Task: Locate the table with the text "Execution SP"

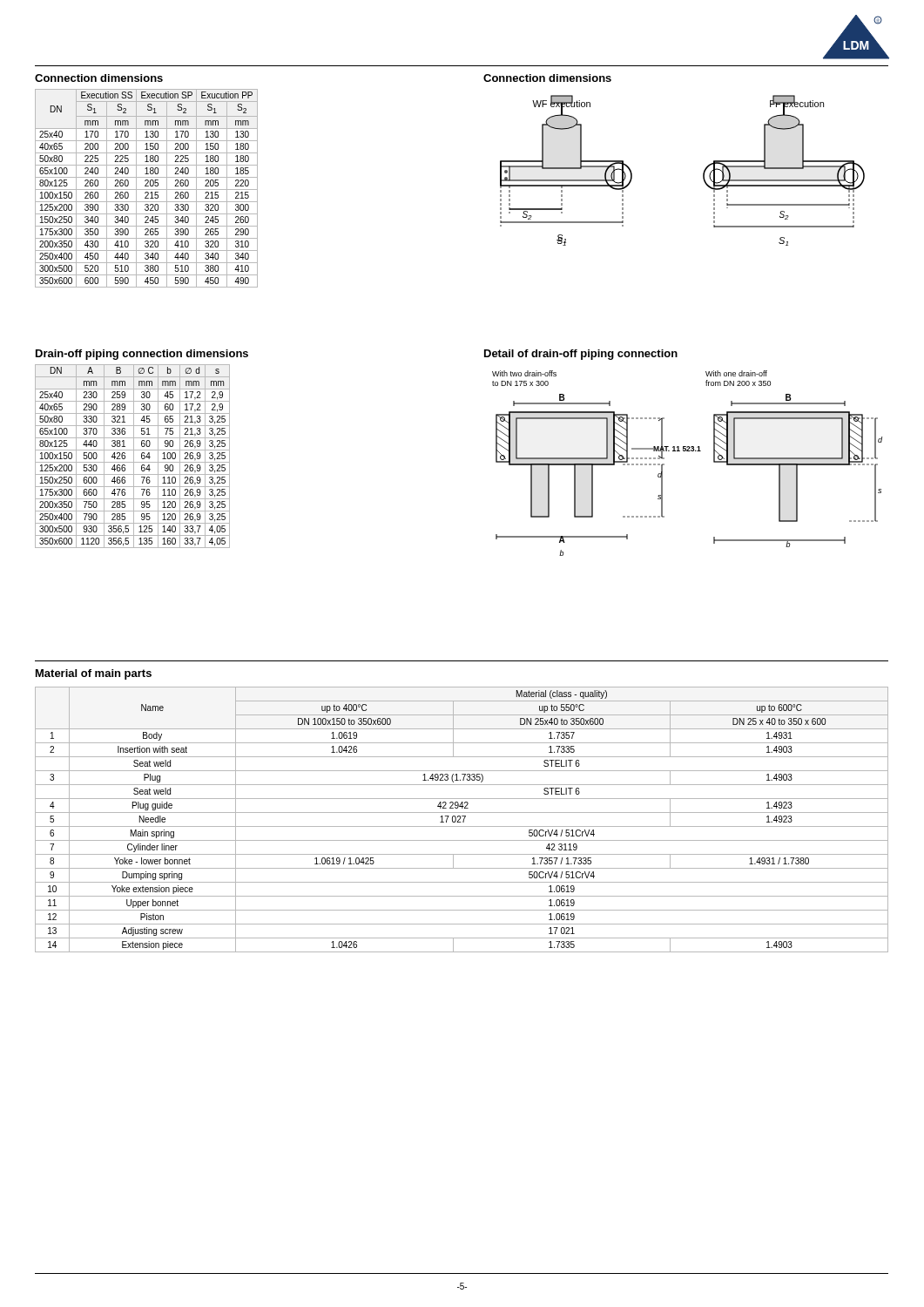Action: 146,188
